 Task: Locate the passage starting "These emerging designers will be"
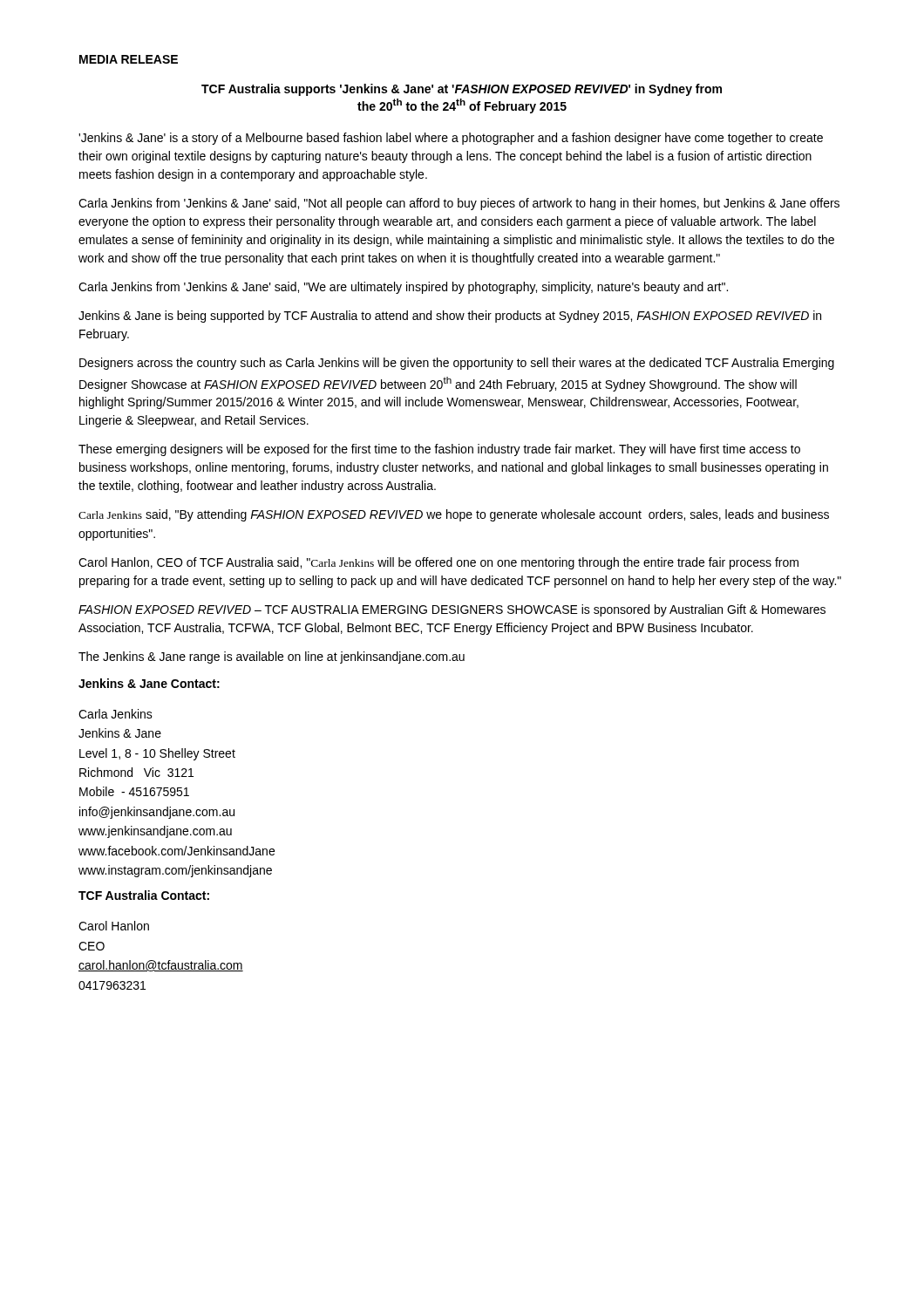point(462,468)
